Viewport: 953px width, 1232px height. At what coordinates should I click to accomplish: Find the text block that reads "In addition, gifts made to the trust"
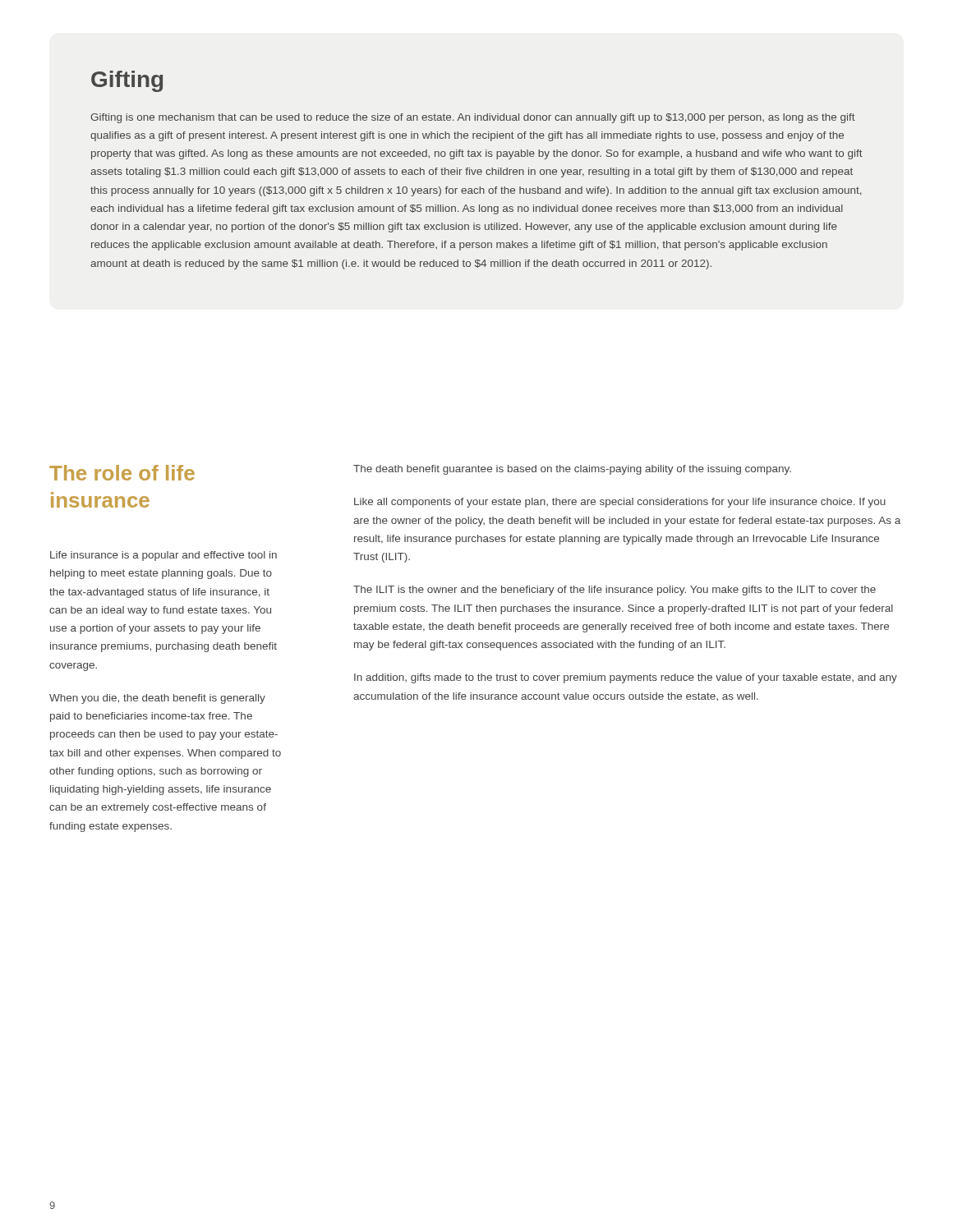point(629,687)
